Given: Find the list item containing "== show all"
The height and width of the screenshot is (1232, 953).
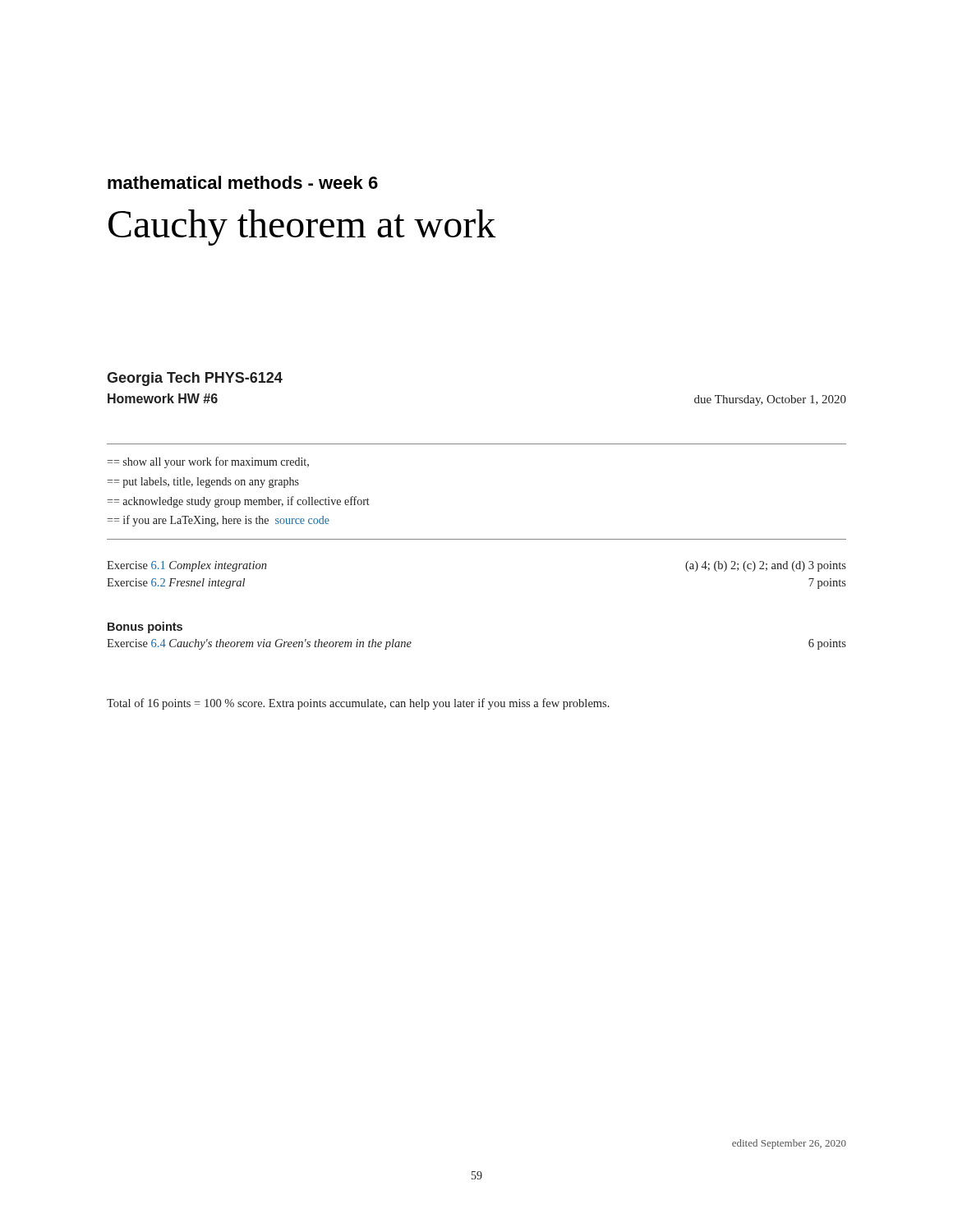Looking at the screenshot, I should [x=208, y=462].
